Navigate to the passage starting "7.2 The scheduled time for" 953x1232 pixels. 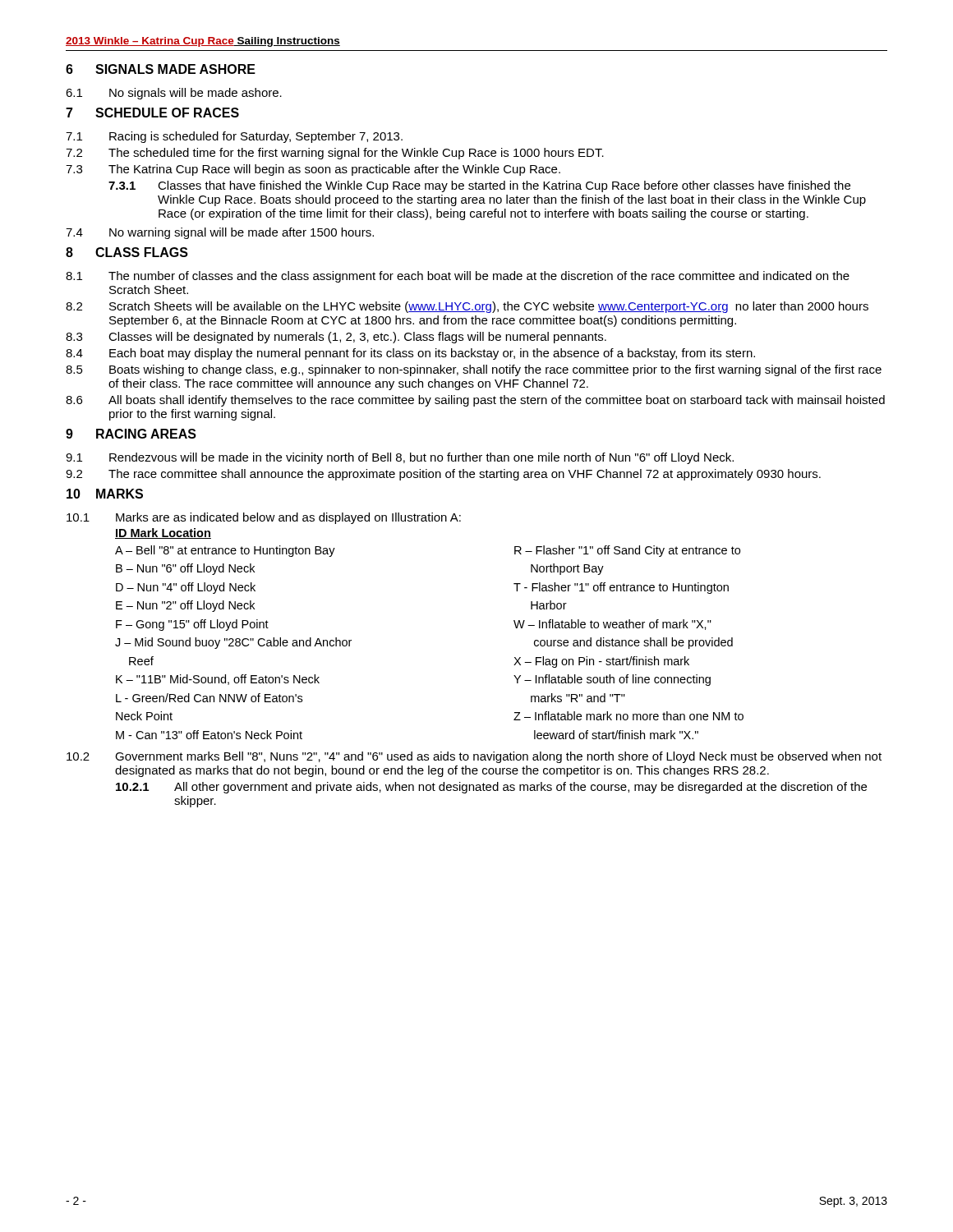[476, 152]
